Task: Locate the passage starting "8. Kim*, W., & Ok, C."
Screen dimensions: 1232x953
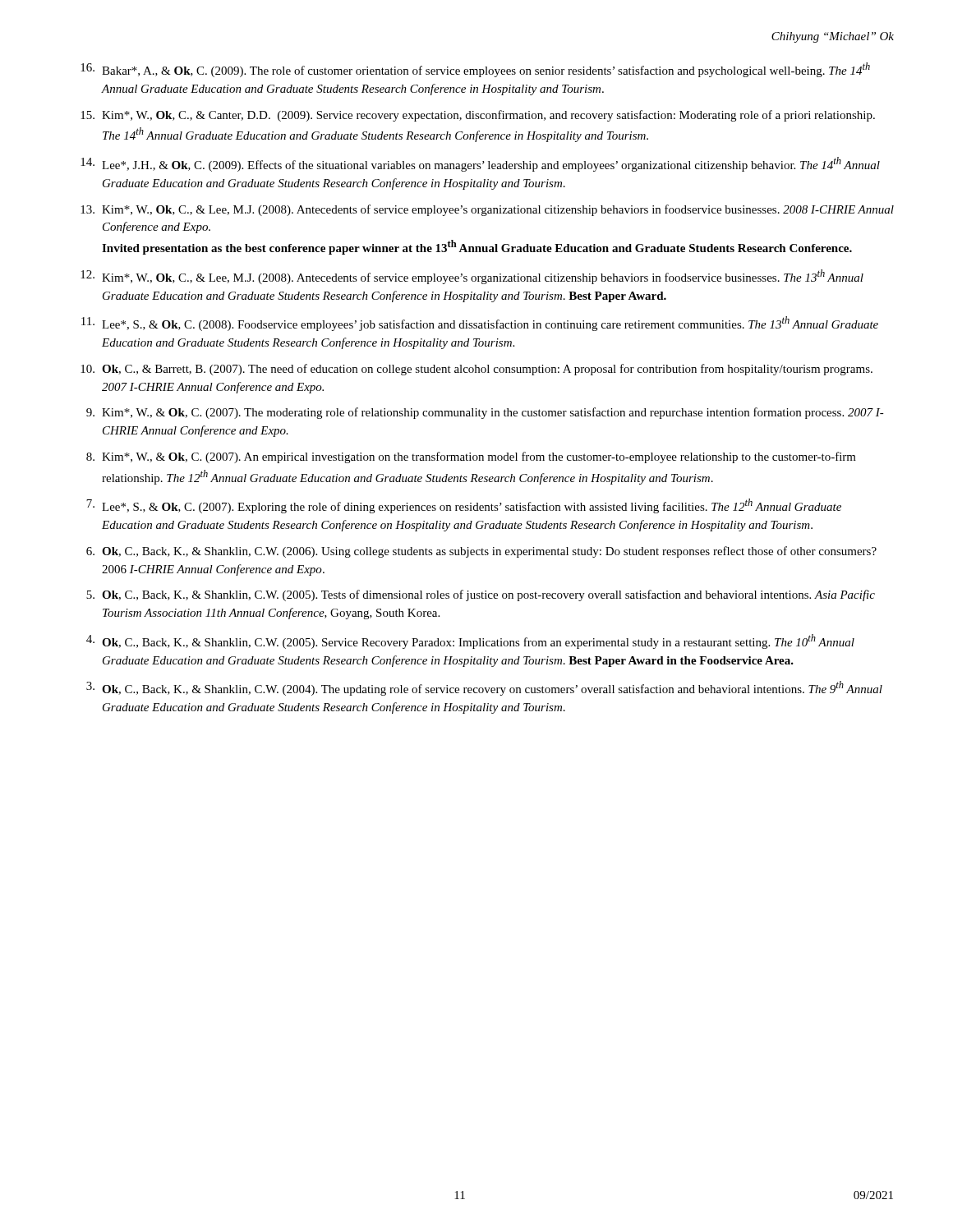Action: 480,468
